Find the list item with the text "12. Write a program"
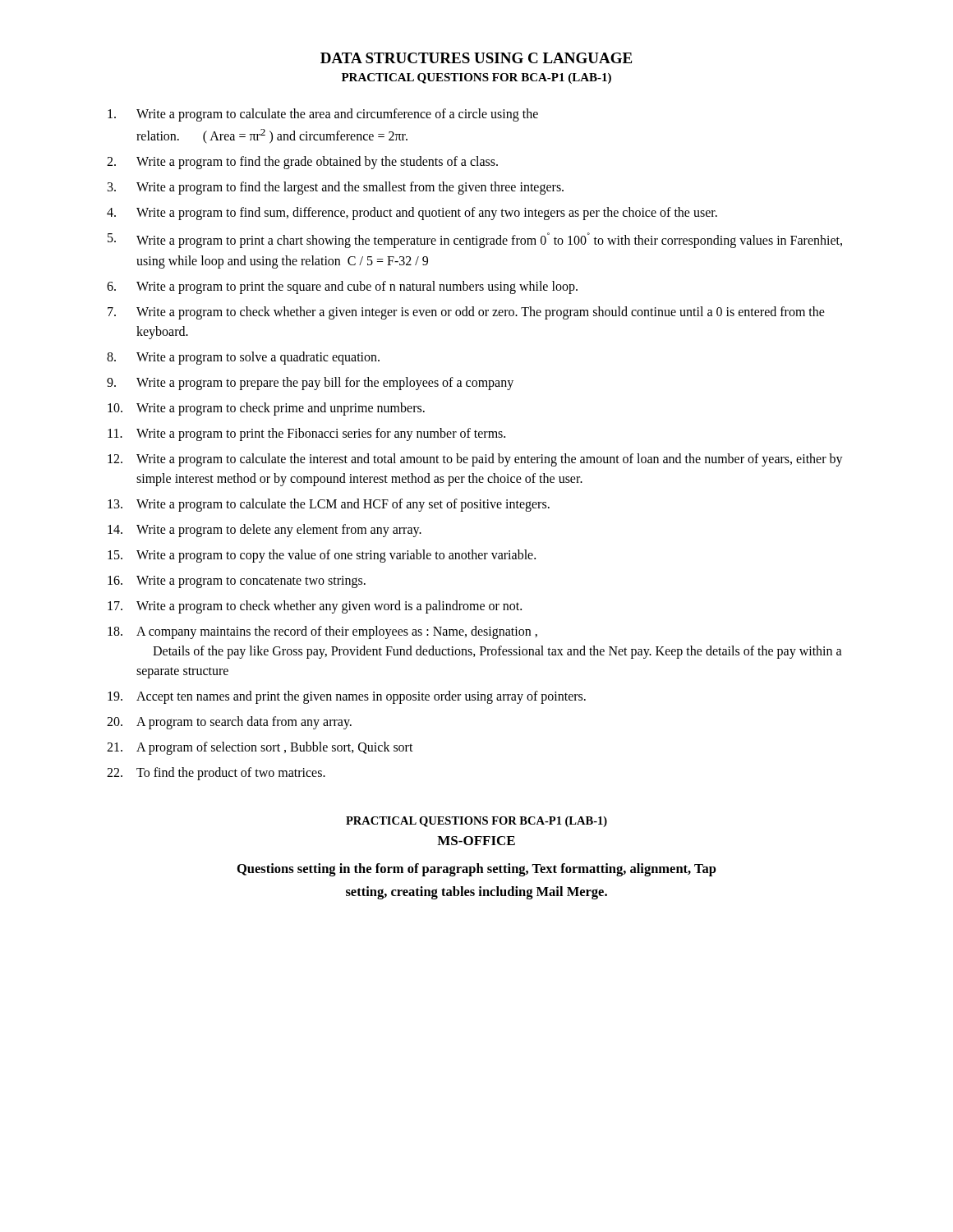The width and height of the screenshot is (953, 1232). point(476,469)
